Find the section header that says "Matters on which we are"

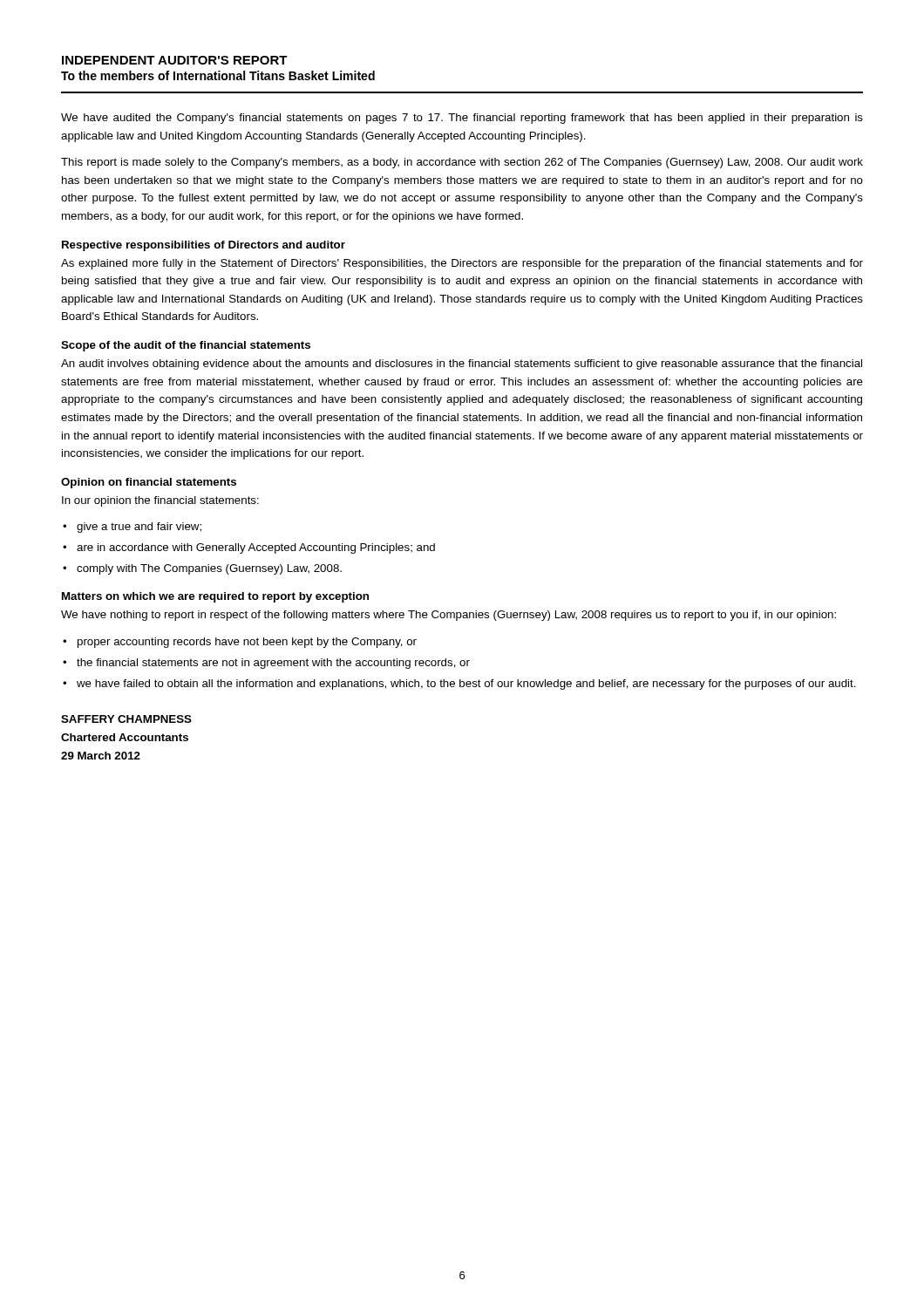(215, 596)
